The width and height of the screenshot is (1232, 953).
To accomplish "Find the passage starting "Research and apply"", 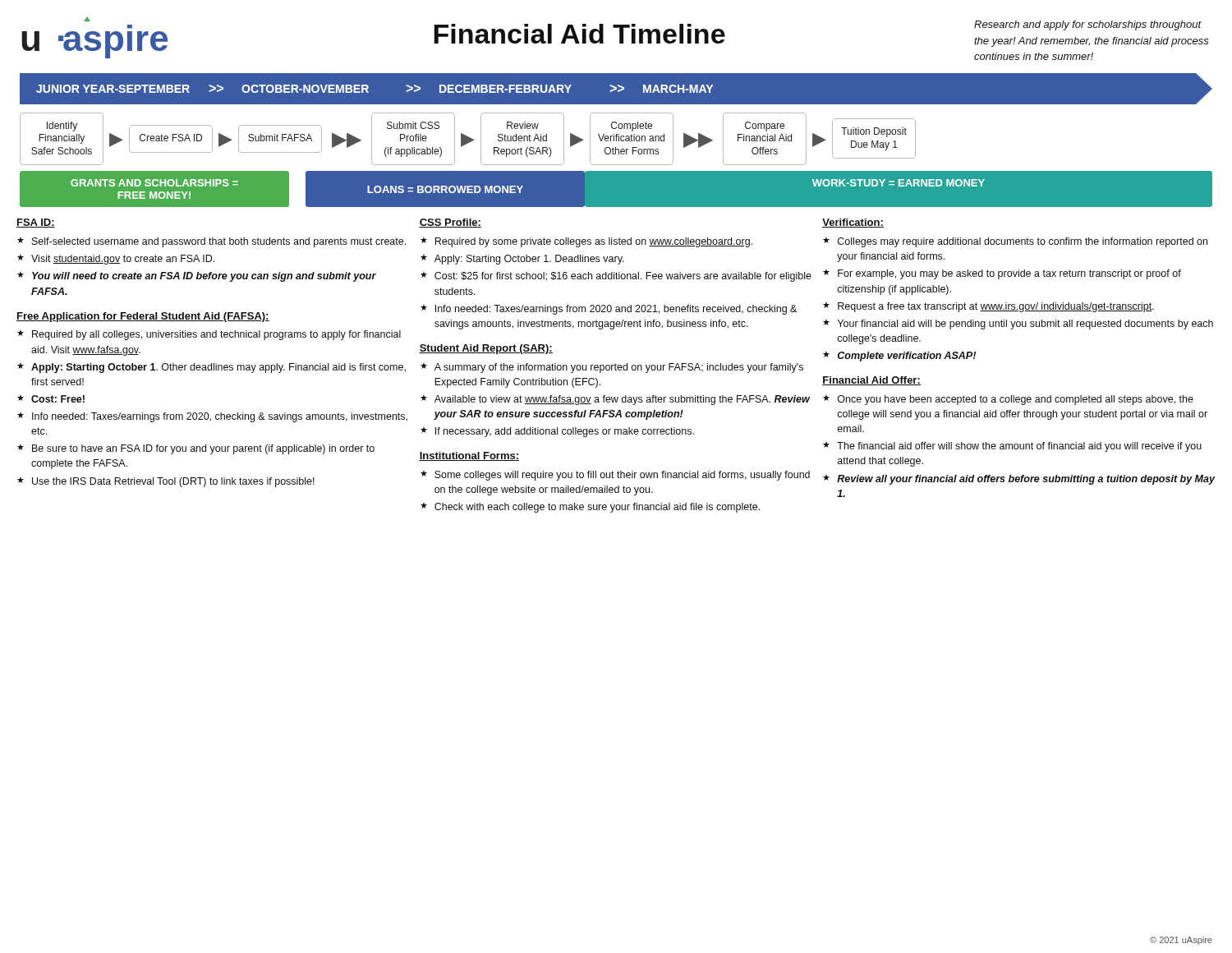I will click(x=1091, y=40).
